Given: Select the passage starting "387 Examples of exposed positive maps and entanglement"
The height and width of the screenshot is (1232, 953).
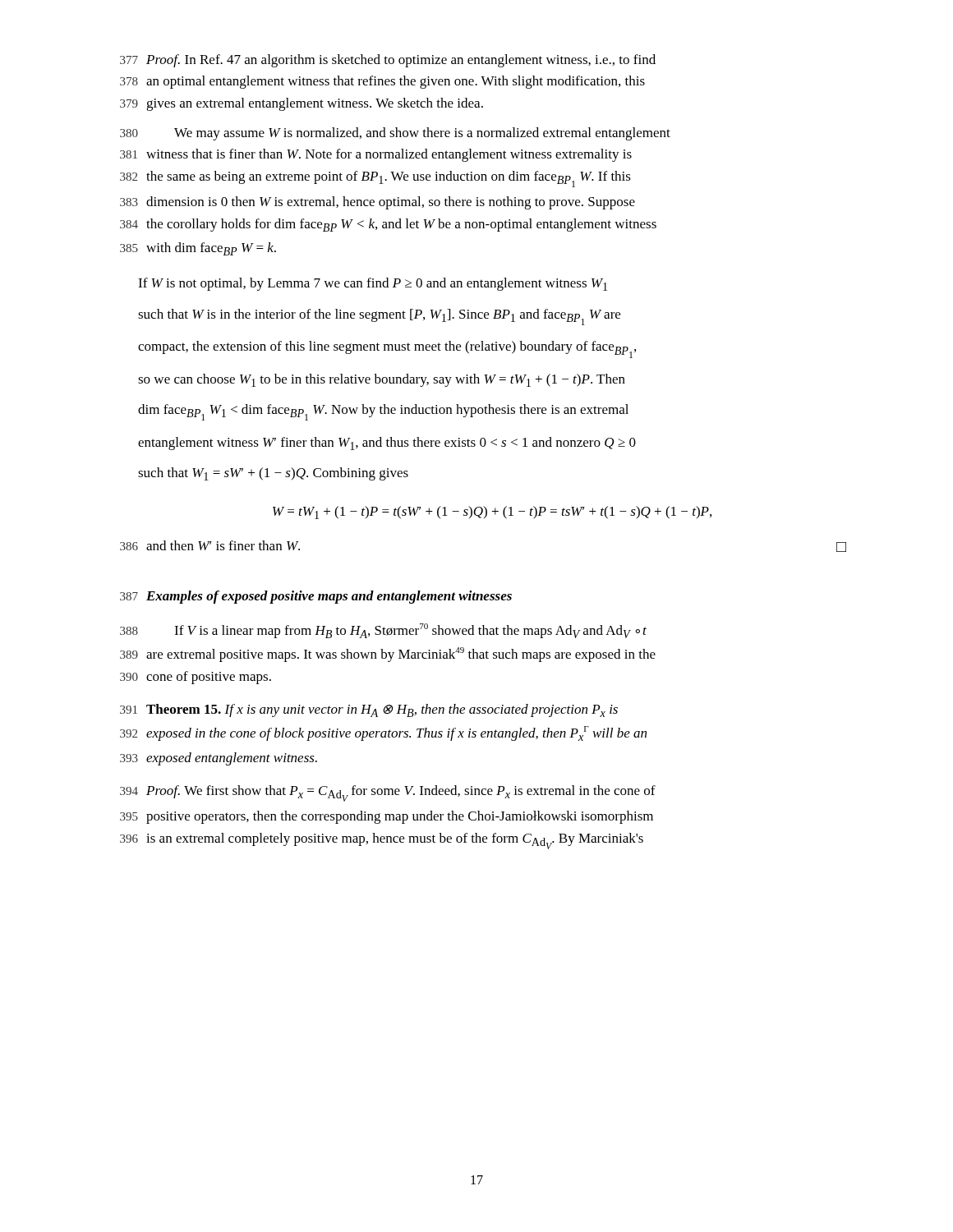Looking at the screenshot, I should [x=476, y=596].
